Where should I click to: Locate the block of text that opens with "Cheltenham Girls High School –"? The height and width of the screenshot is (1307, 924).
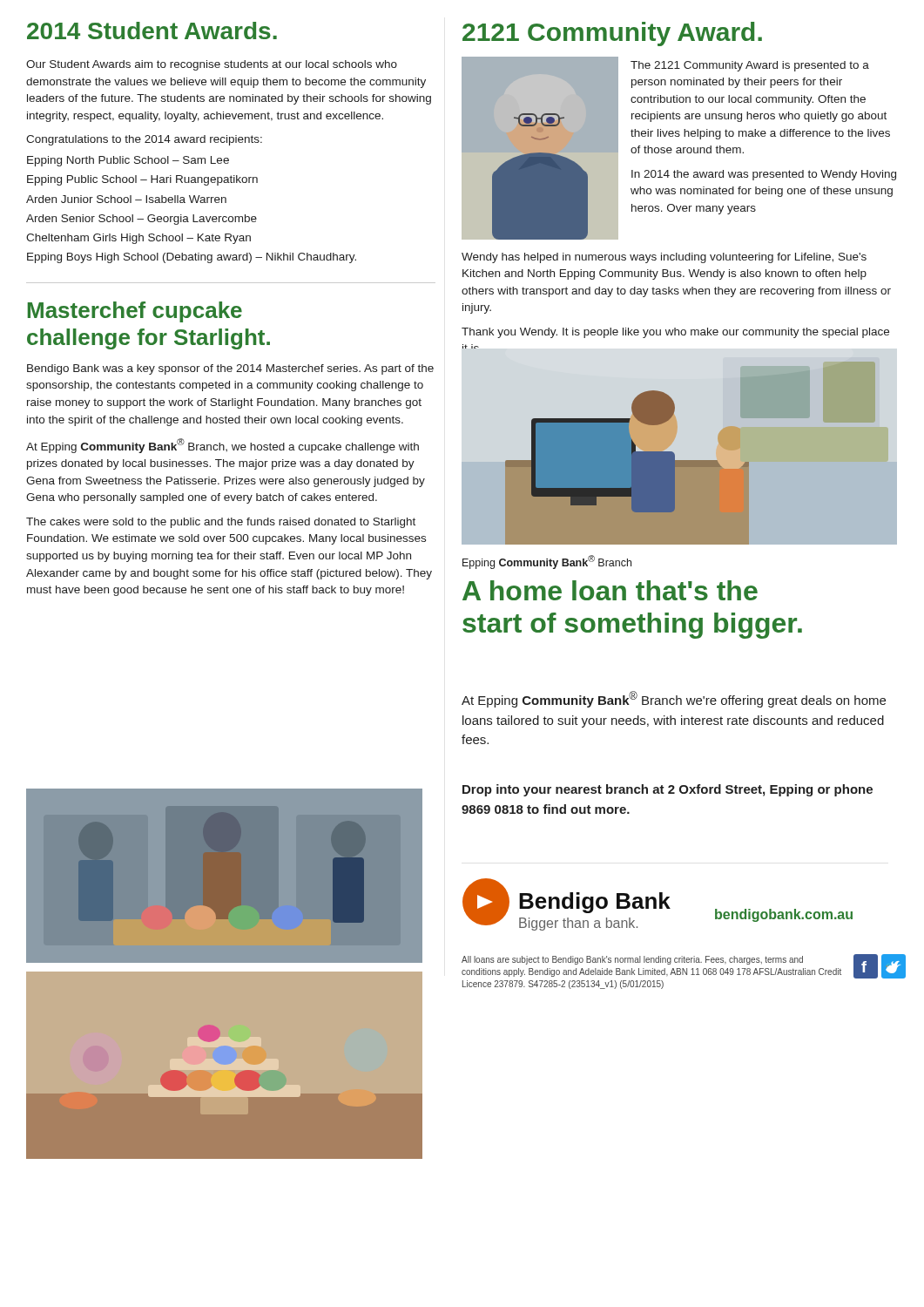click(x=231, y=238)
